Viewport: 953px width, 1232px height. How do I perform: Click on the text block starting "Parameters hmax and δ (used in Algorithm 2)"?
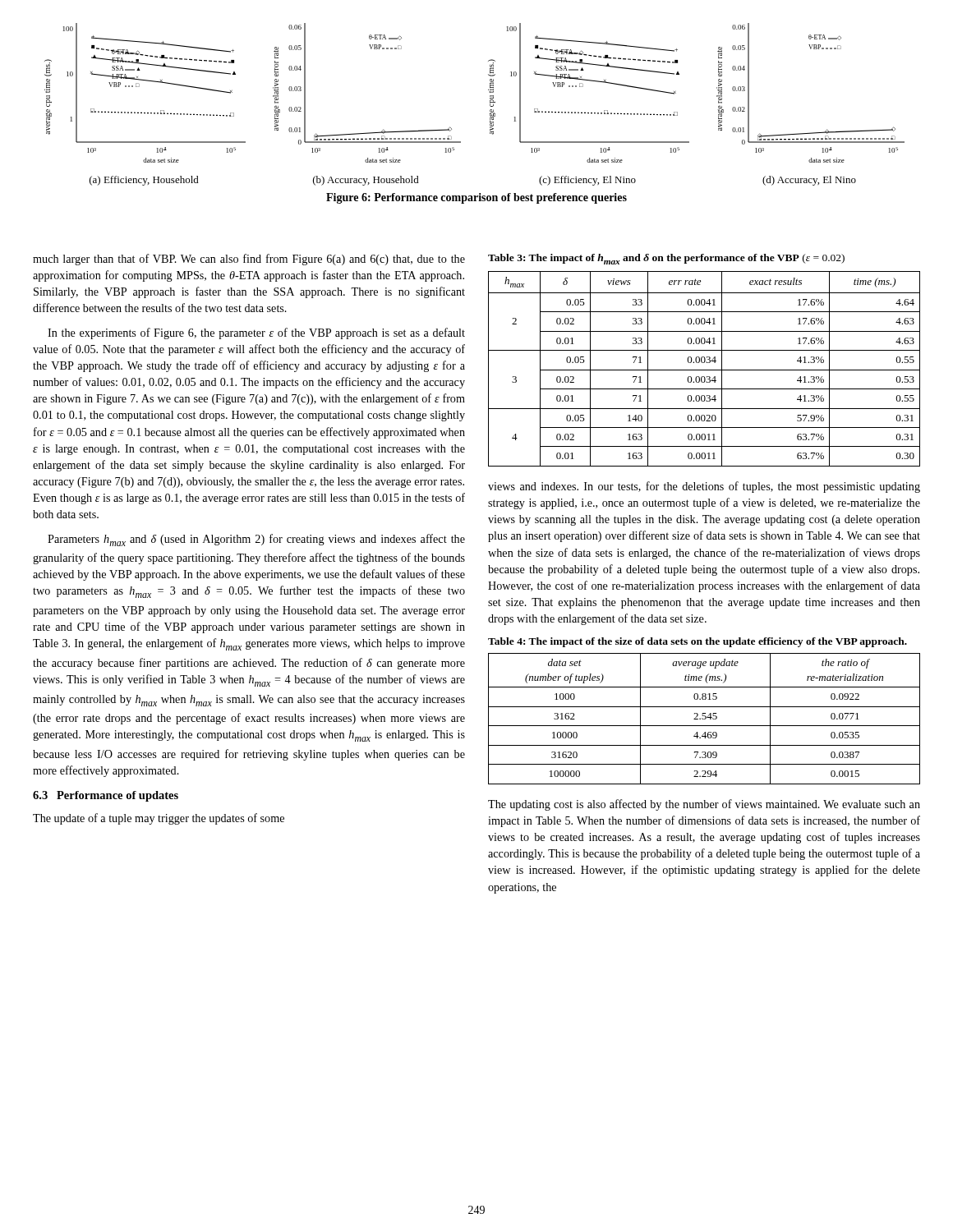(249, 654)
